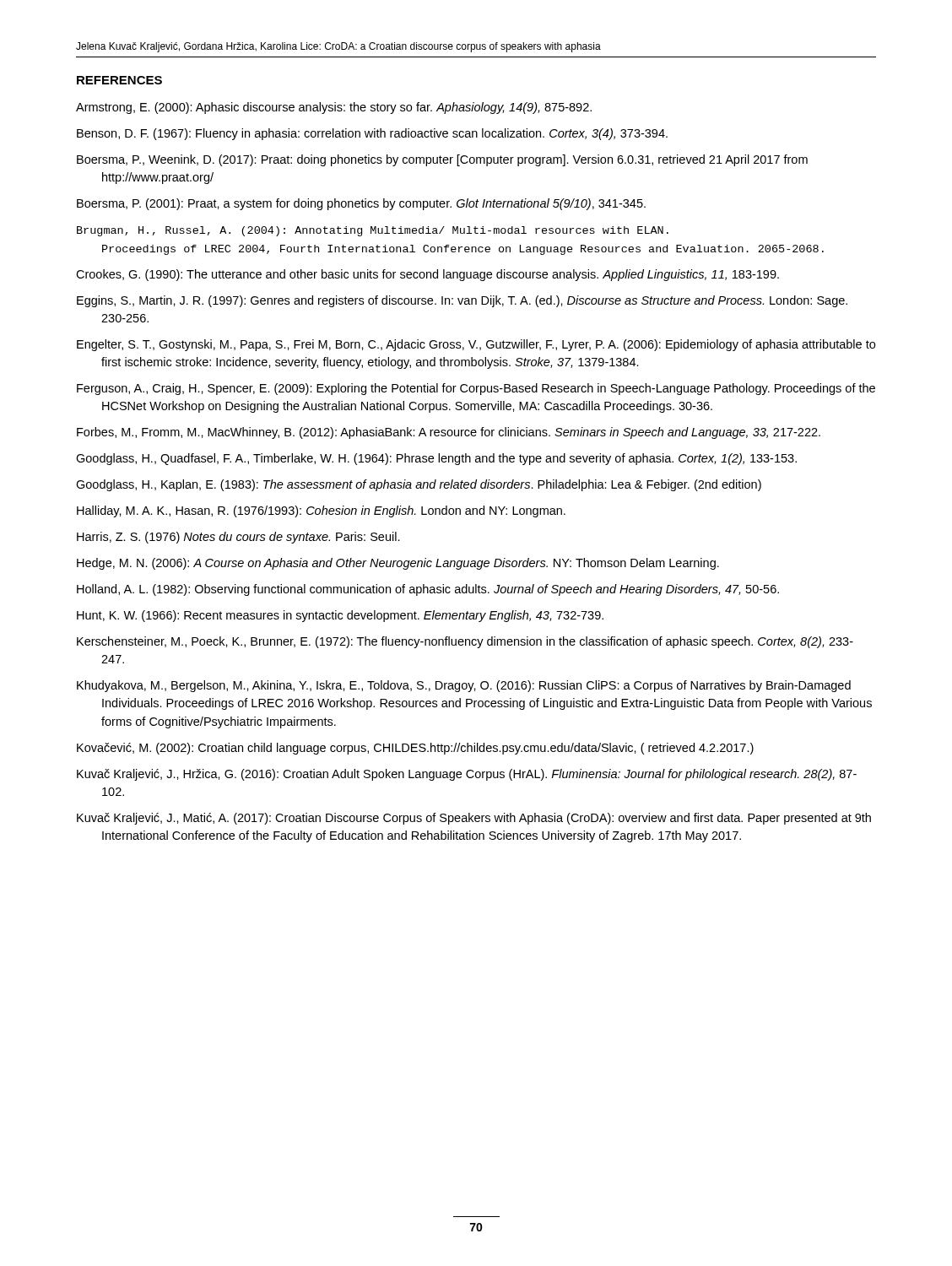Viewport: 952px width, 1266px height.
Task: Where is the passage that starts "Ferguson, A., Craig, H.,"?
Action: 476,397
